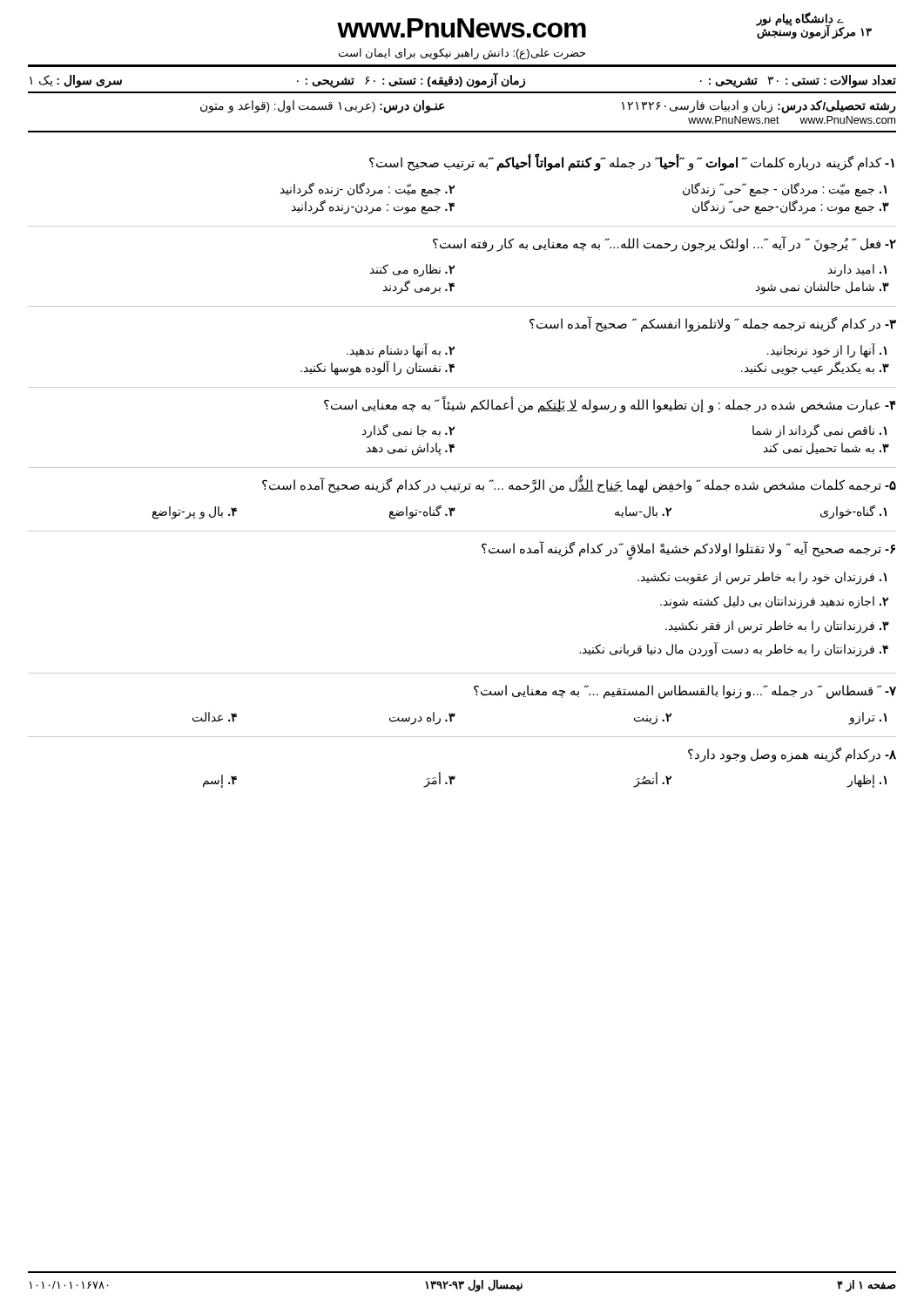The height and width of the screenshot is (1307, 924).
Task: Click on the element starting "۴- عبارت مشخص شده در جمله :"
Action: coord(462,425)
